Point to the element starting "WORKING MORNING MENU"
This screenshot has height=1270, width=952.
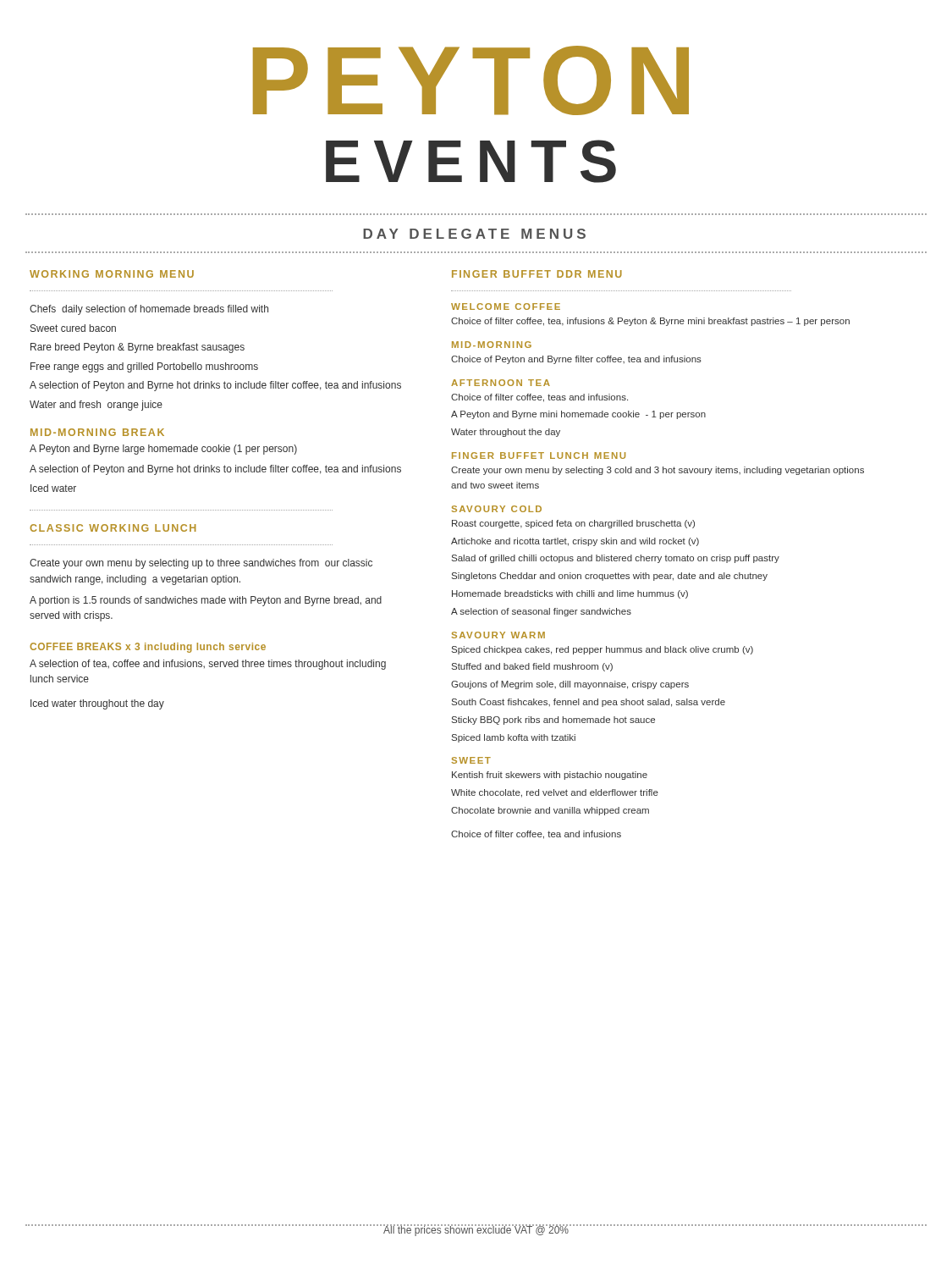tap(113, 274)
